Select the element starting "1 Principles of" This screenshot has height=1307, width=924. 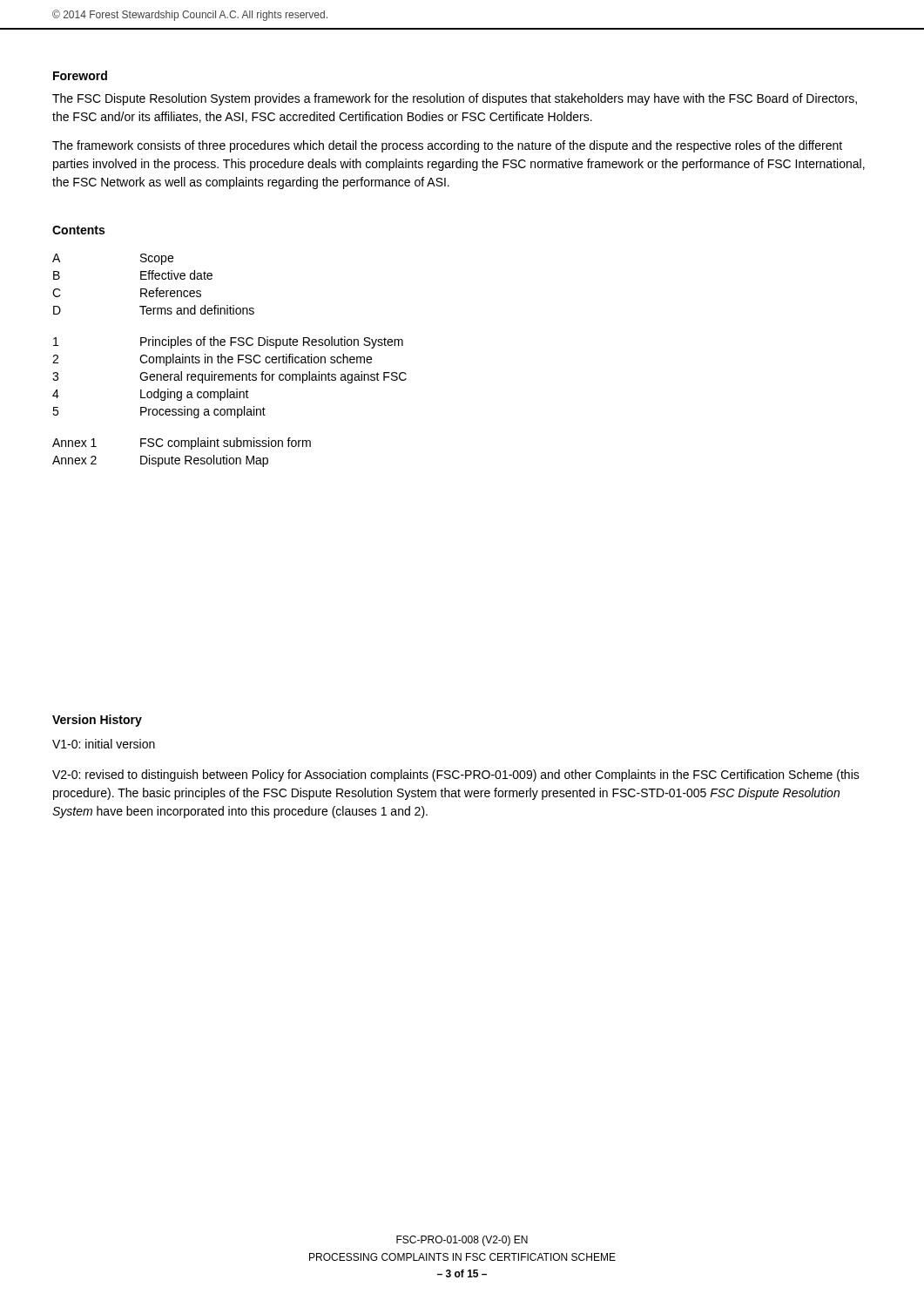point(228,342)
